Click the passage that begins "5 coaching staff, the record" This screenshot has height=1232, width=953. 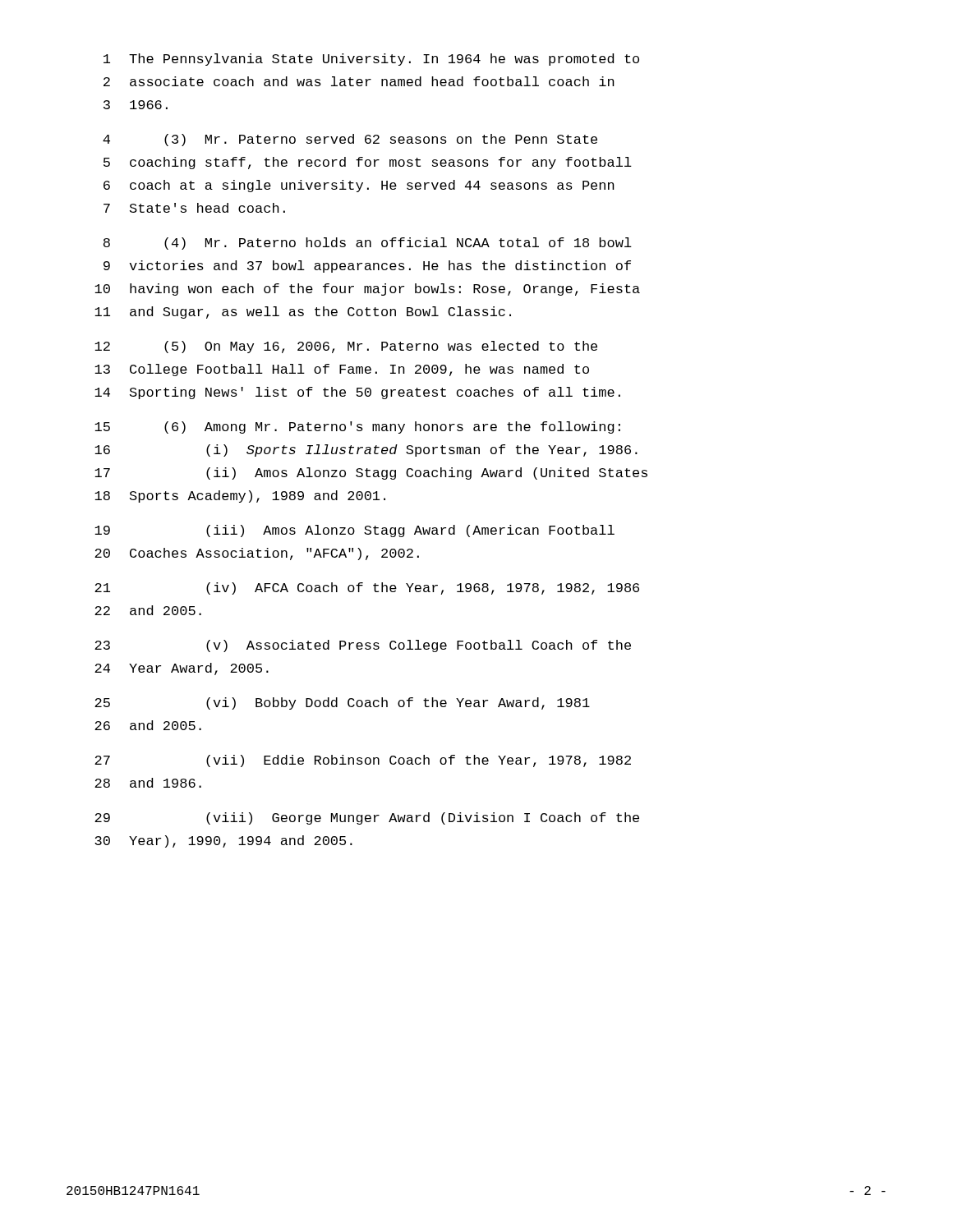[x=476, y=164]
